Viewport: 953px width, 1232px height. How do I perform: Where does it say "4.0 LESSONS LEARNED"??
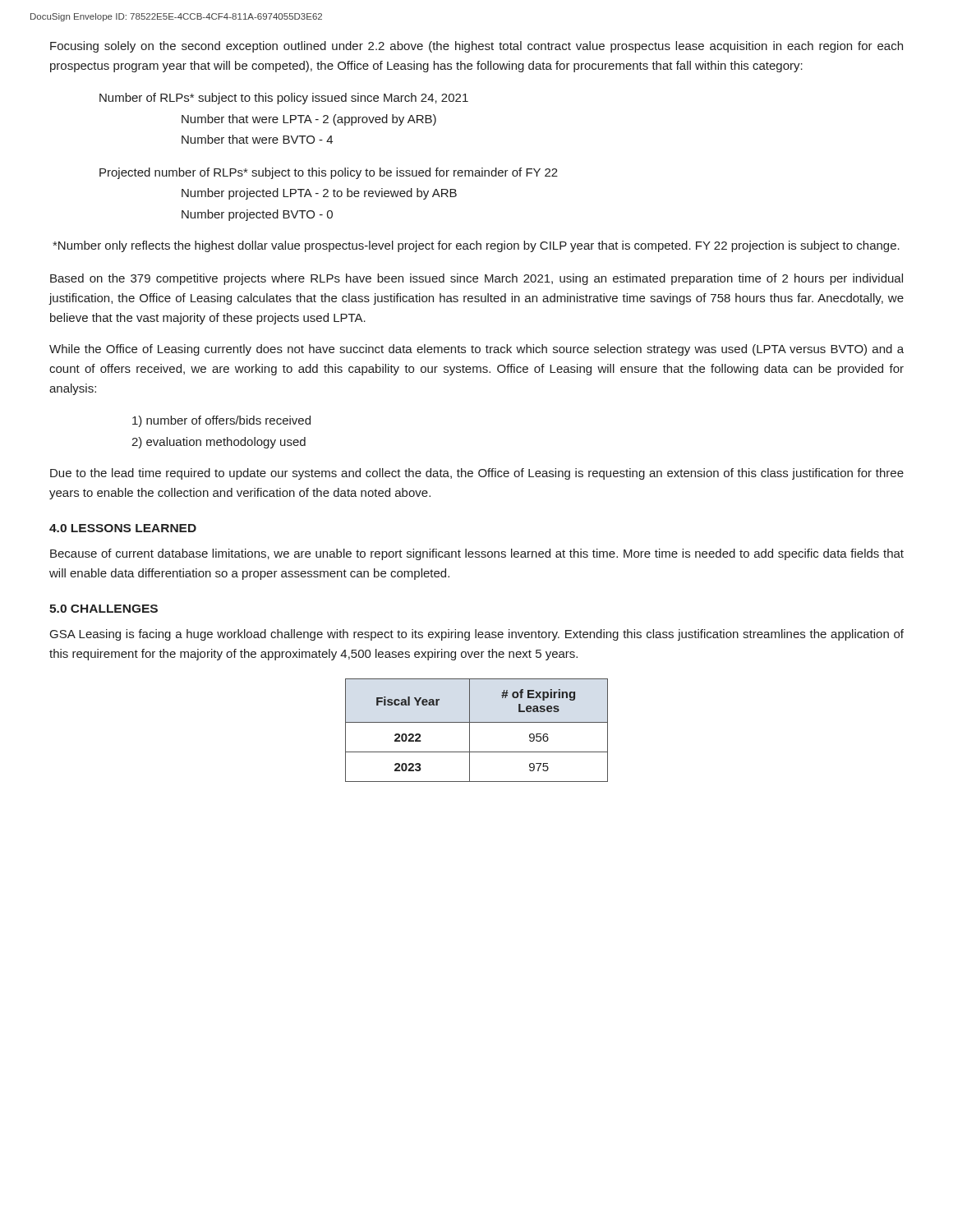click(x=123, y=528)
